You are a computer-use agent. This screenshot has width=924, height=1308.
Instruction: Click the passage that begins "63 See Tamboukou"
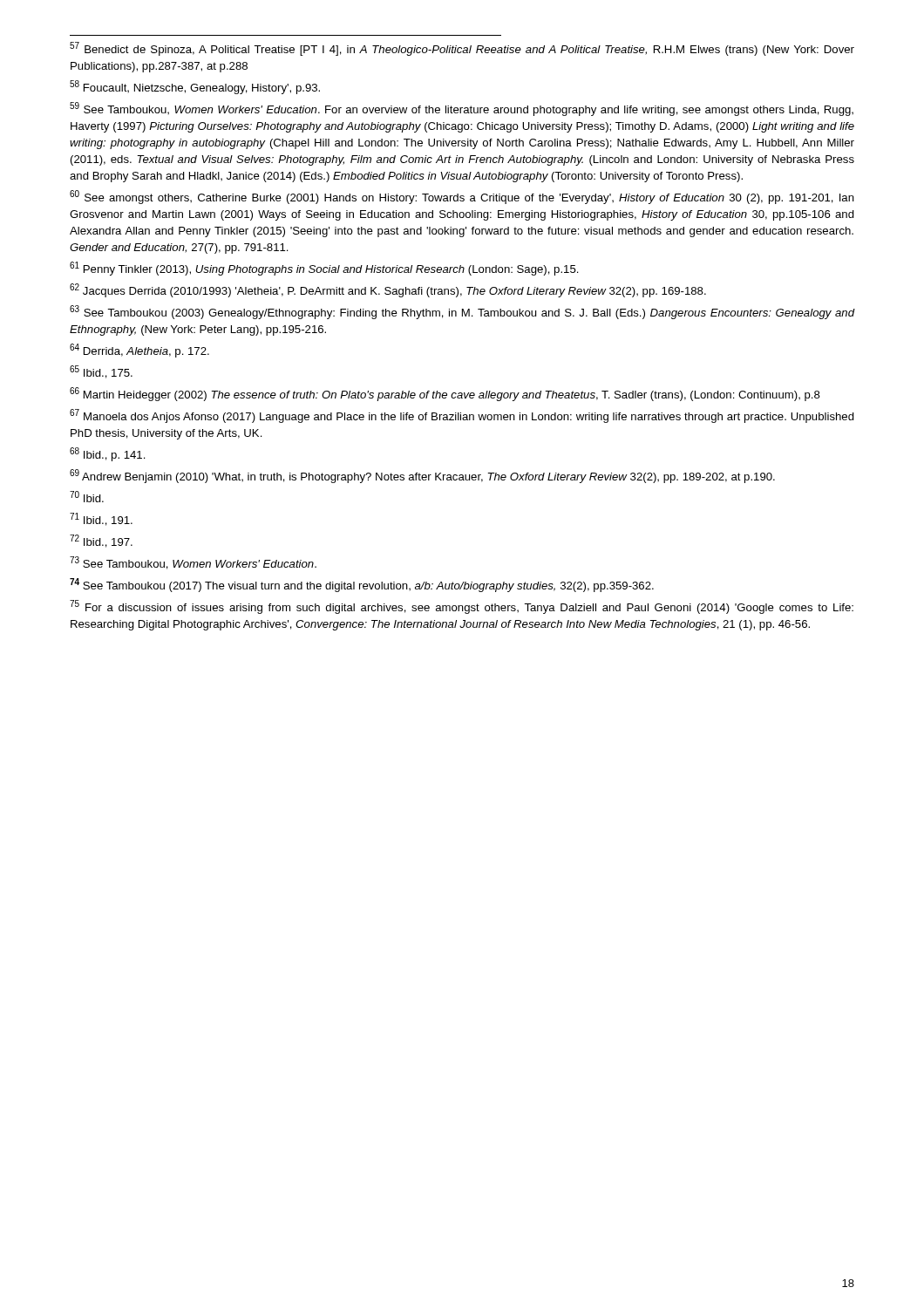(462, 320)
